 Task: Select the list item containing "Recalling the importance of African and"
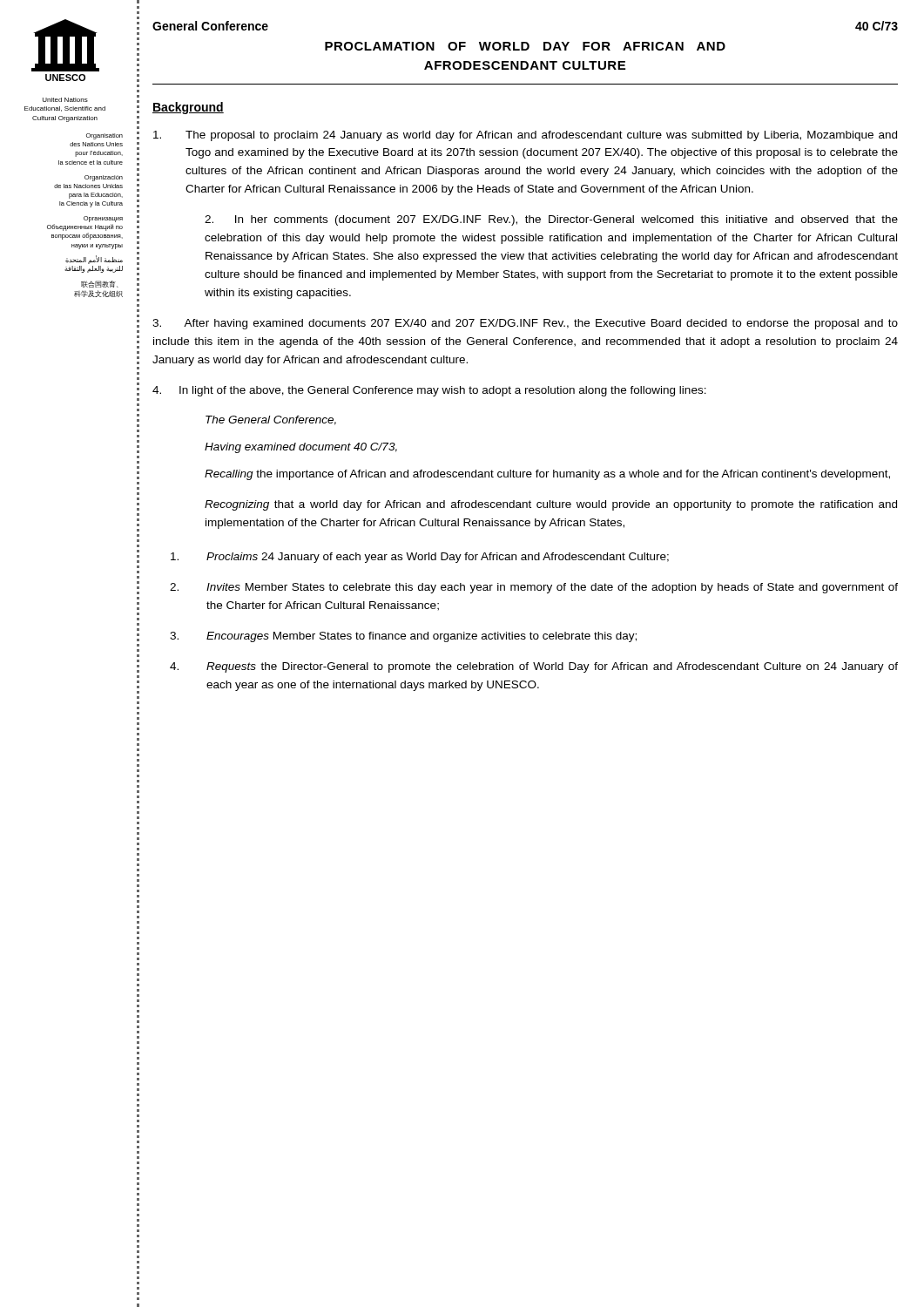click(x=548, y=474)
